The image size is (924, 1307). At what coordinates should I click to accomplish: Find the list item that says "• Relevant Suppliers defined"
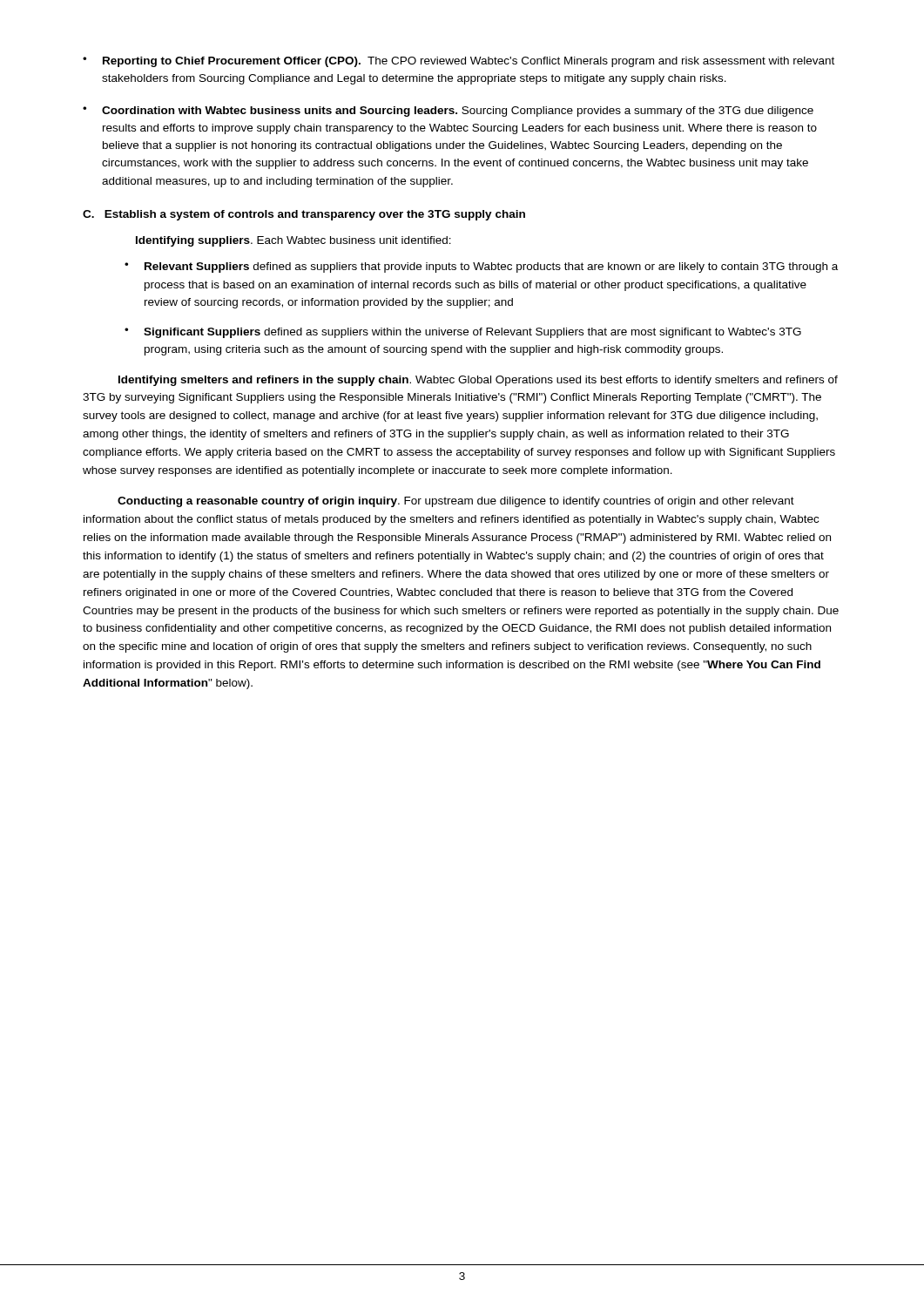(x=483, y=285)
